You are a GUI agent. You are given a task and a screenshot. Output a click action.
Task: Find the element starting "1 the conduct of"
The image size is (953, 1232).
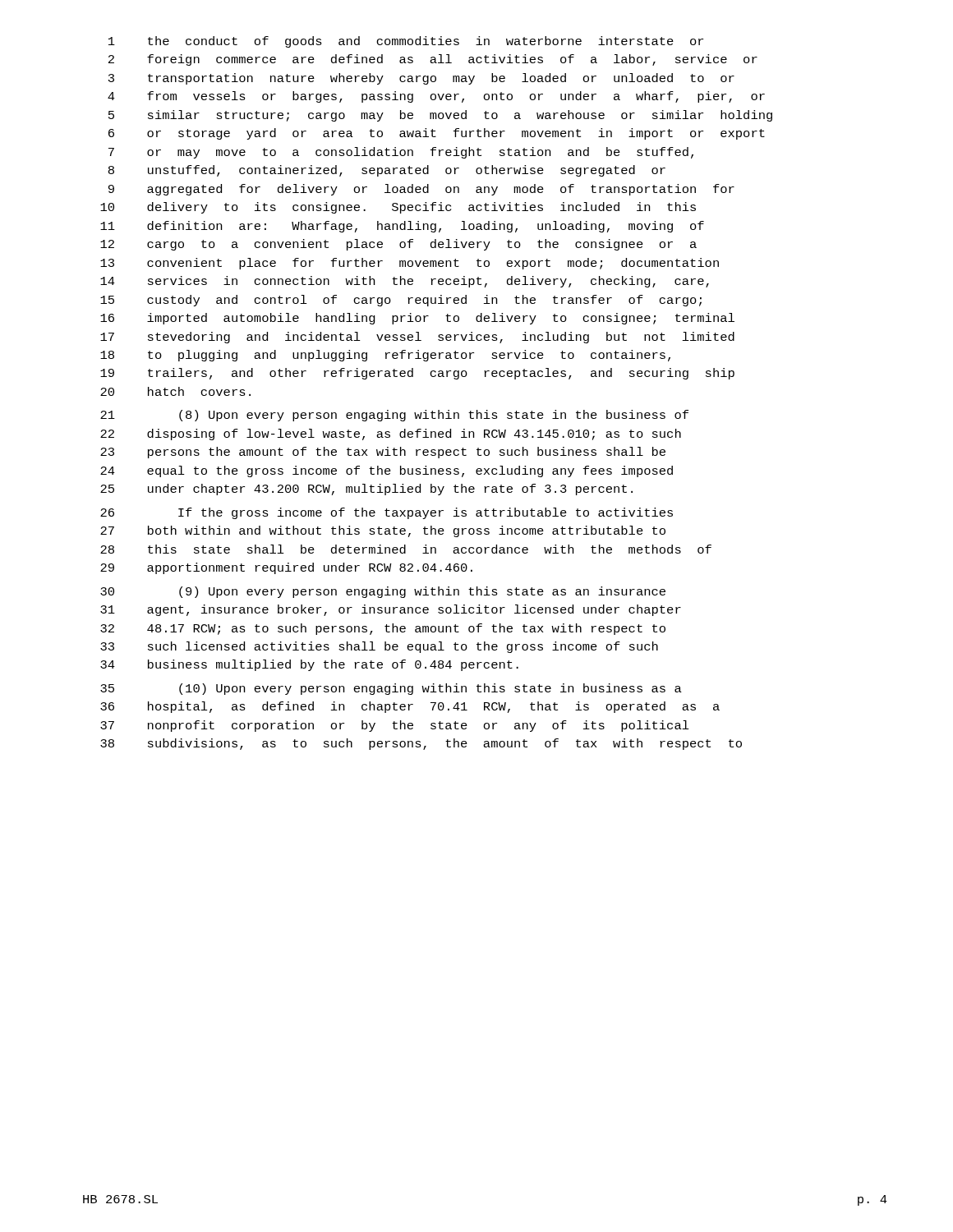[485, 217]
